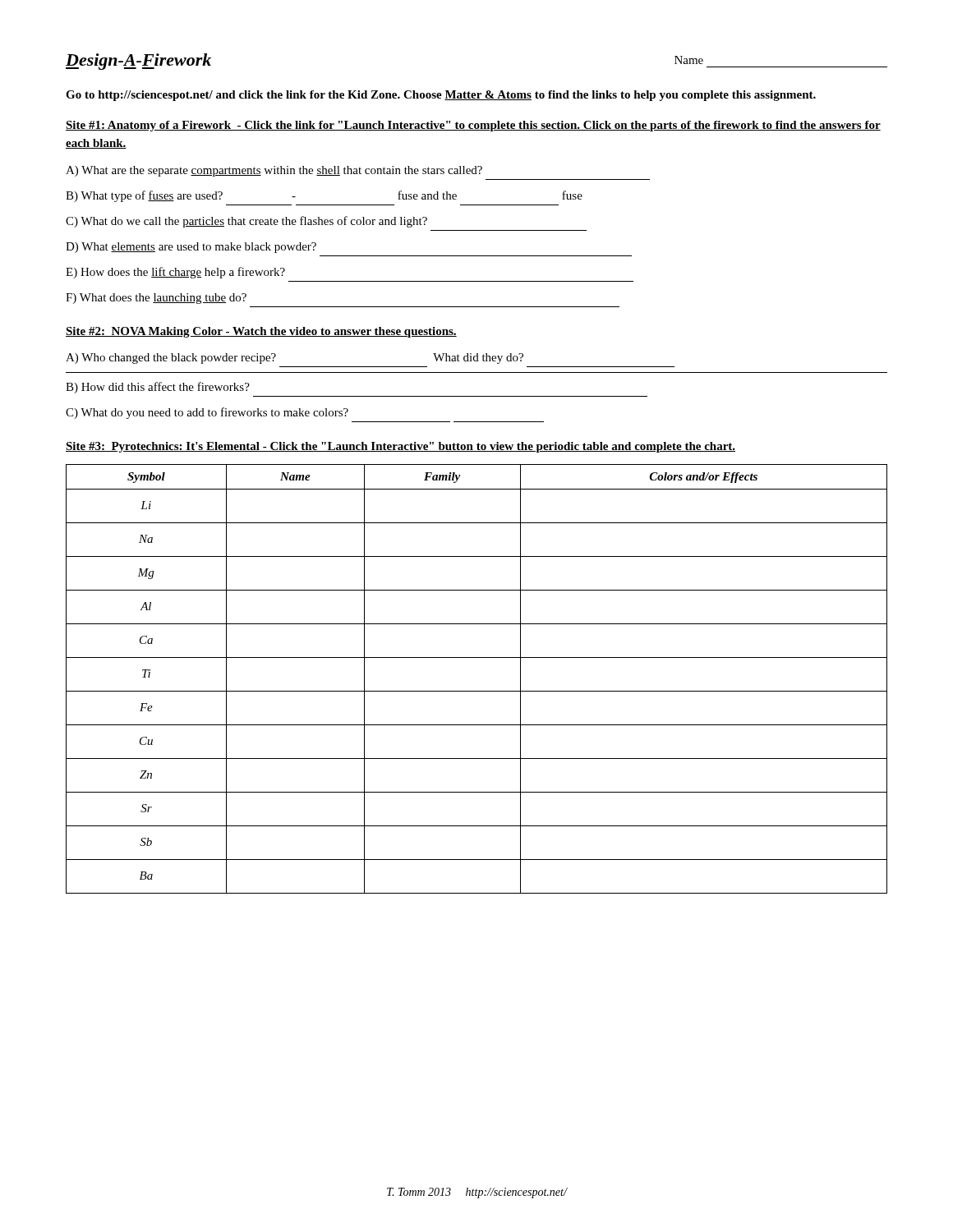Click on the region starting "B) How did this affect the fireworks?"
953x1232 pixels.
(356, 386)
